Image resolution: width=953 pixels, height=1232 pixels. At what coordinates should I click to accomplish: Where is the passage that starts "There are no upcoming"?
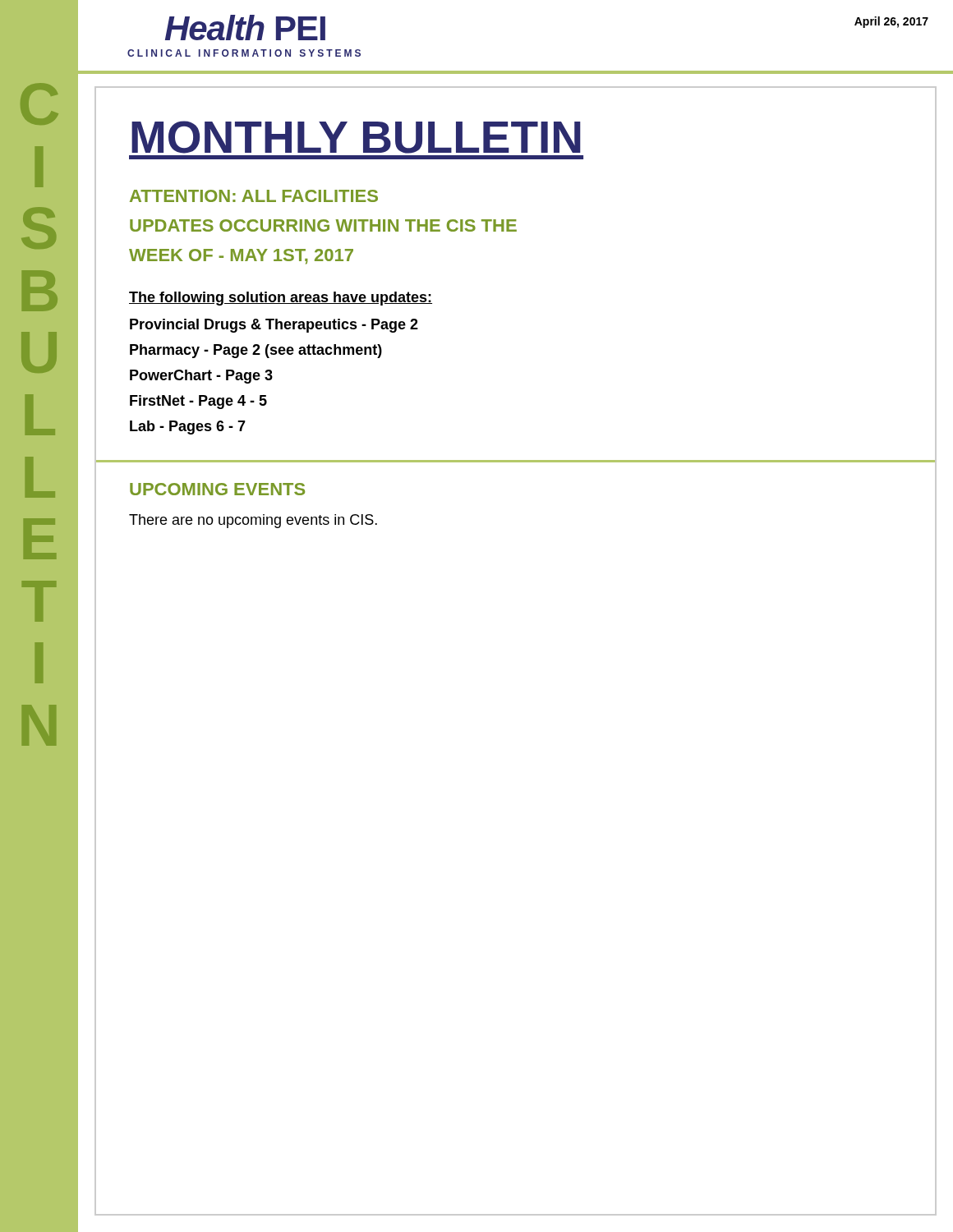(253, 521)
